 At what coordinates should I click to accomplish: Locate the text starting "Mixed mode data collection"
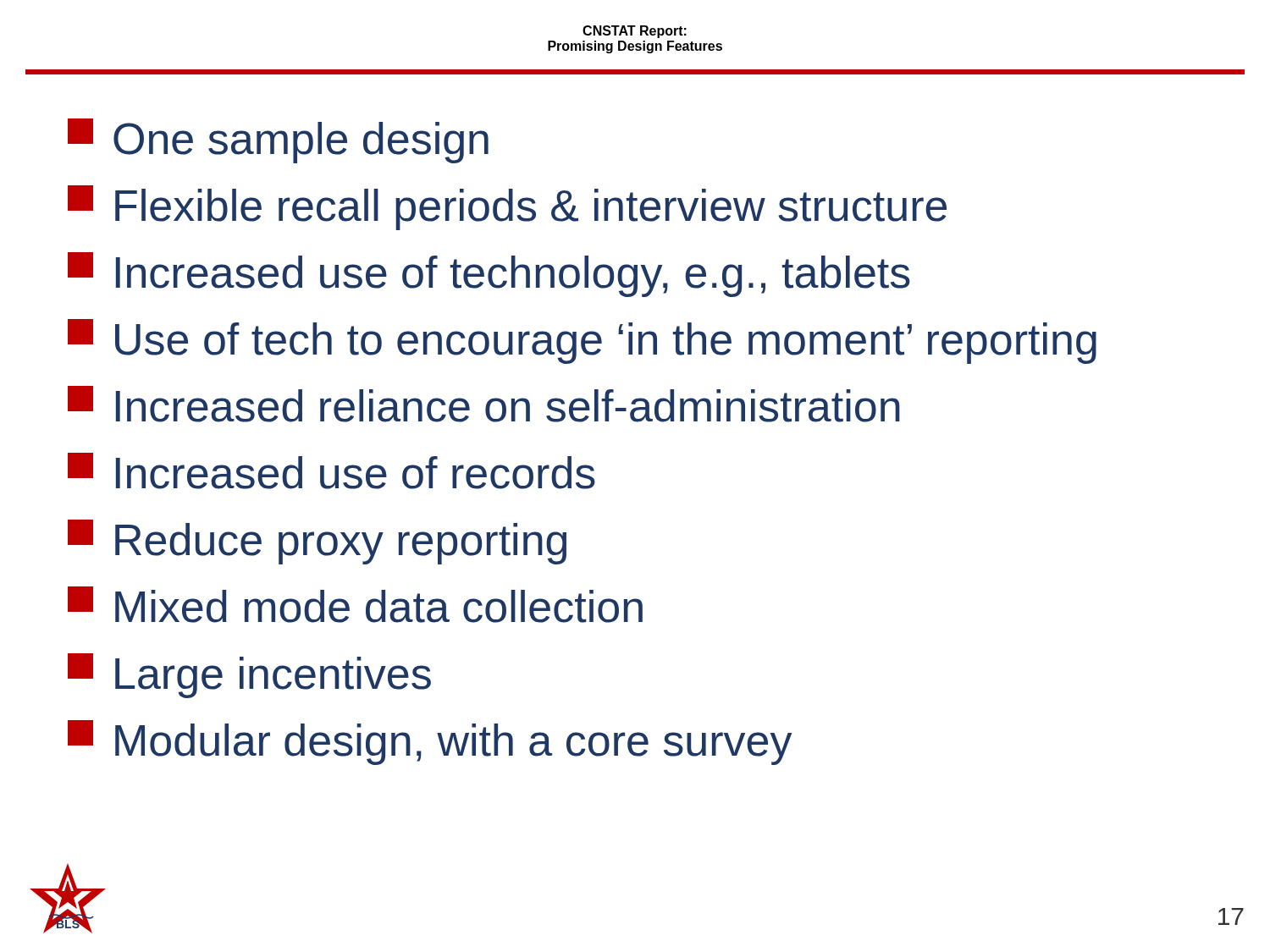[356, 607]
